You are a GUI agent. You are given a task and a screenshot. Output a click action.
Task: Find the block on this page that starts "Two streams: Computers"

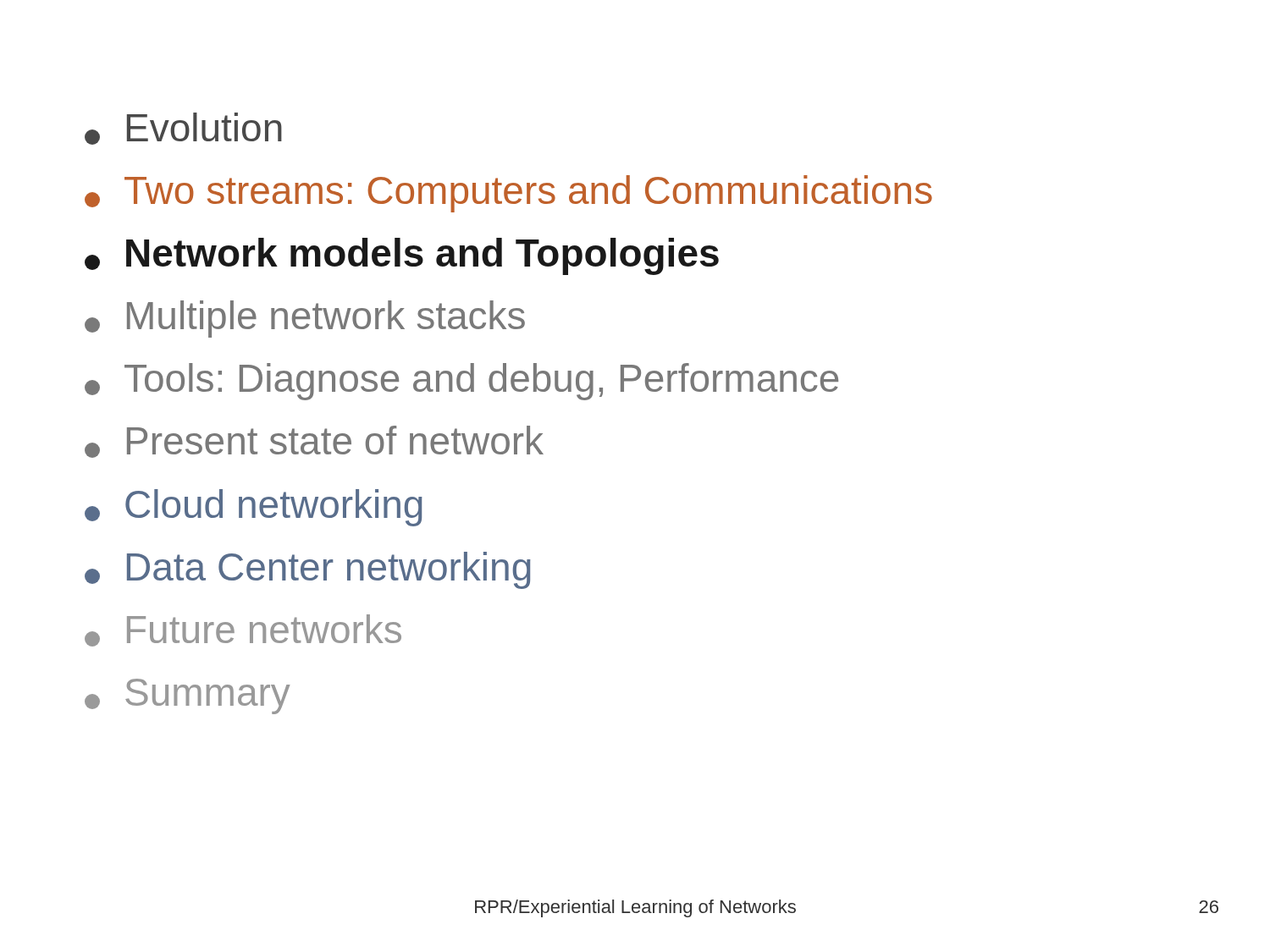coord(509,190)
